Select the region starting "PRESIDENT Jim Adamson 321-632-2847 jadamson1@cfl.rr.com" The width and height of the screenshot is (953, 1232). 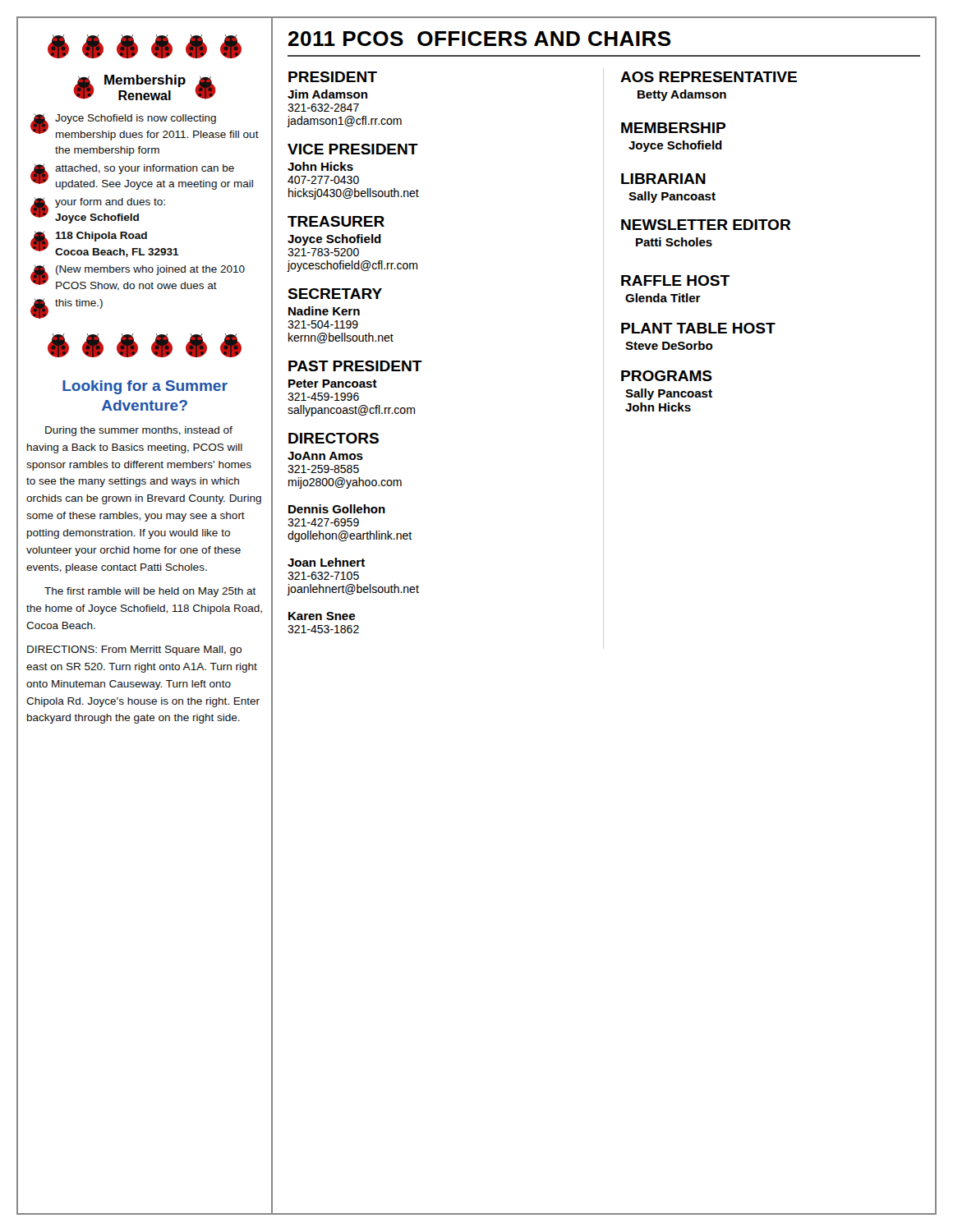333,77
